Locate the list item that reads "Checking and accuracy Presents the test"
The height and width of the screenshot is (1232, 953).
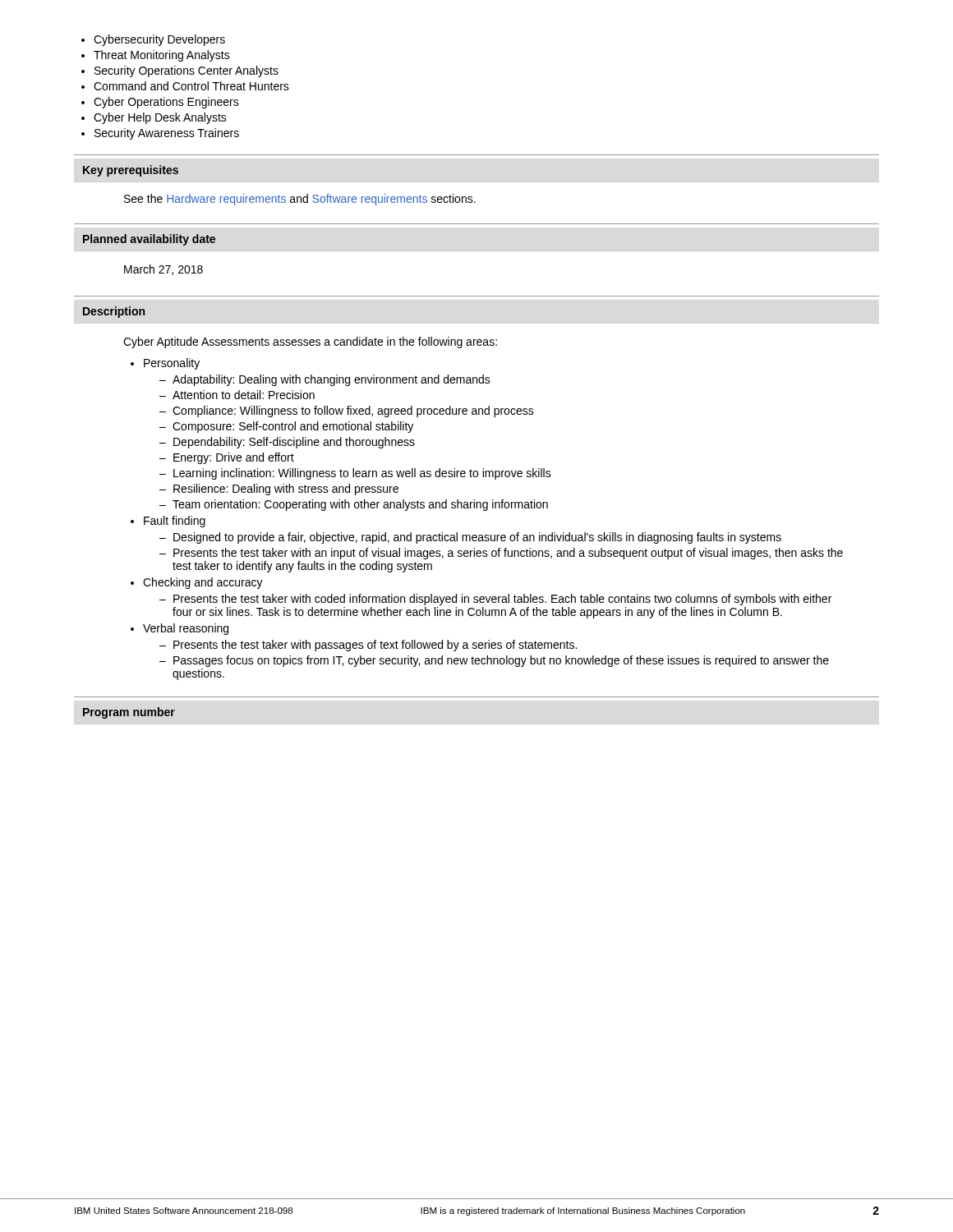point(495,597)
